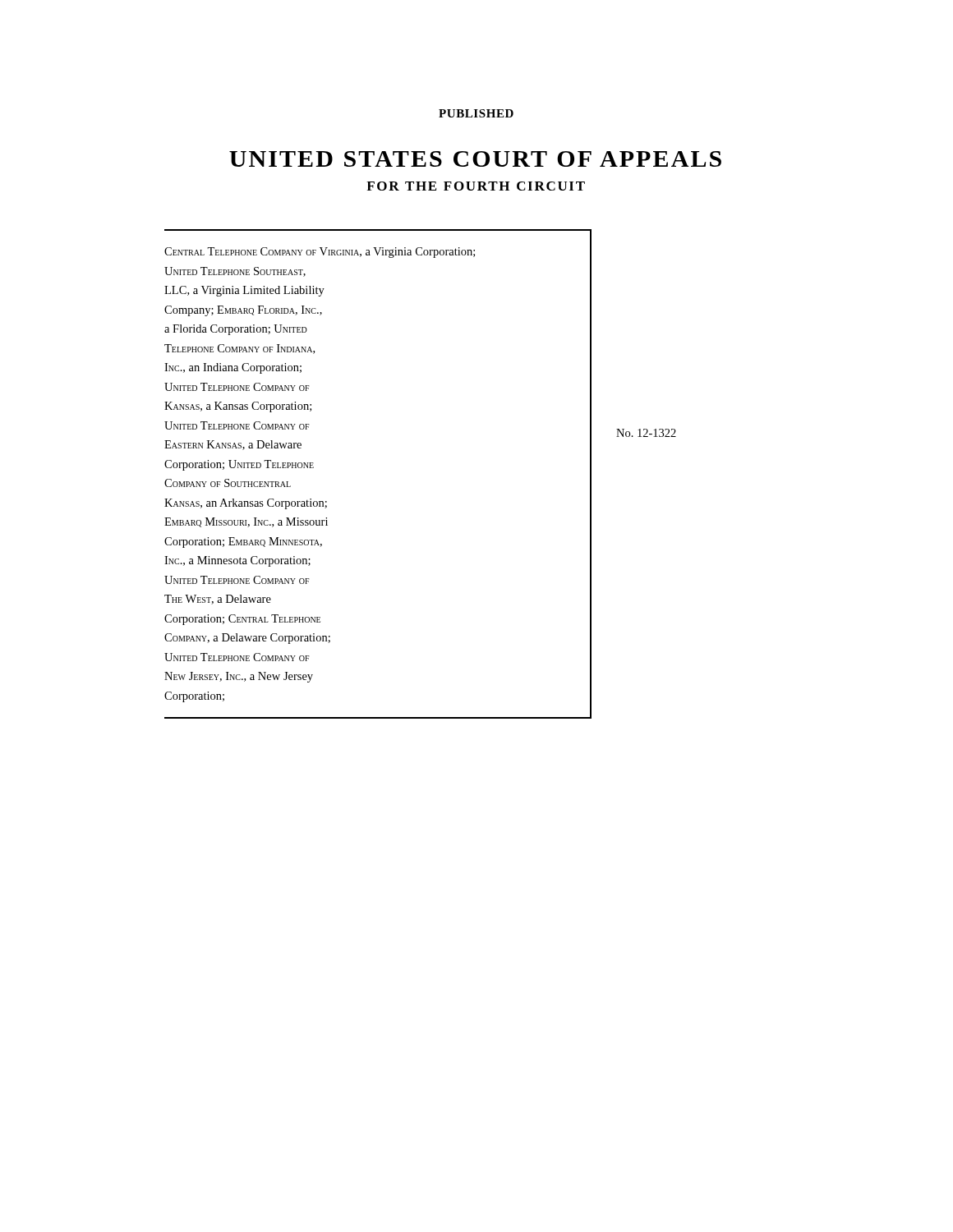Locate the text block starting "No. 12-1322"

tap(646, 433)
